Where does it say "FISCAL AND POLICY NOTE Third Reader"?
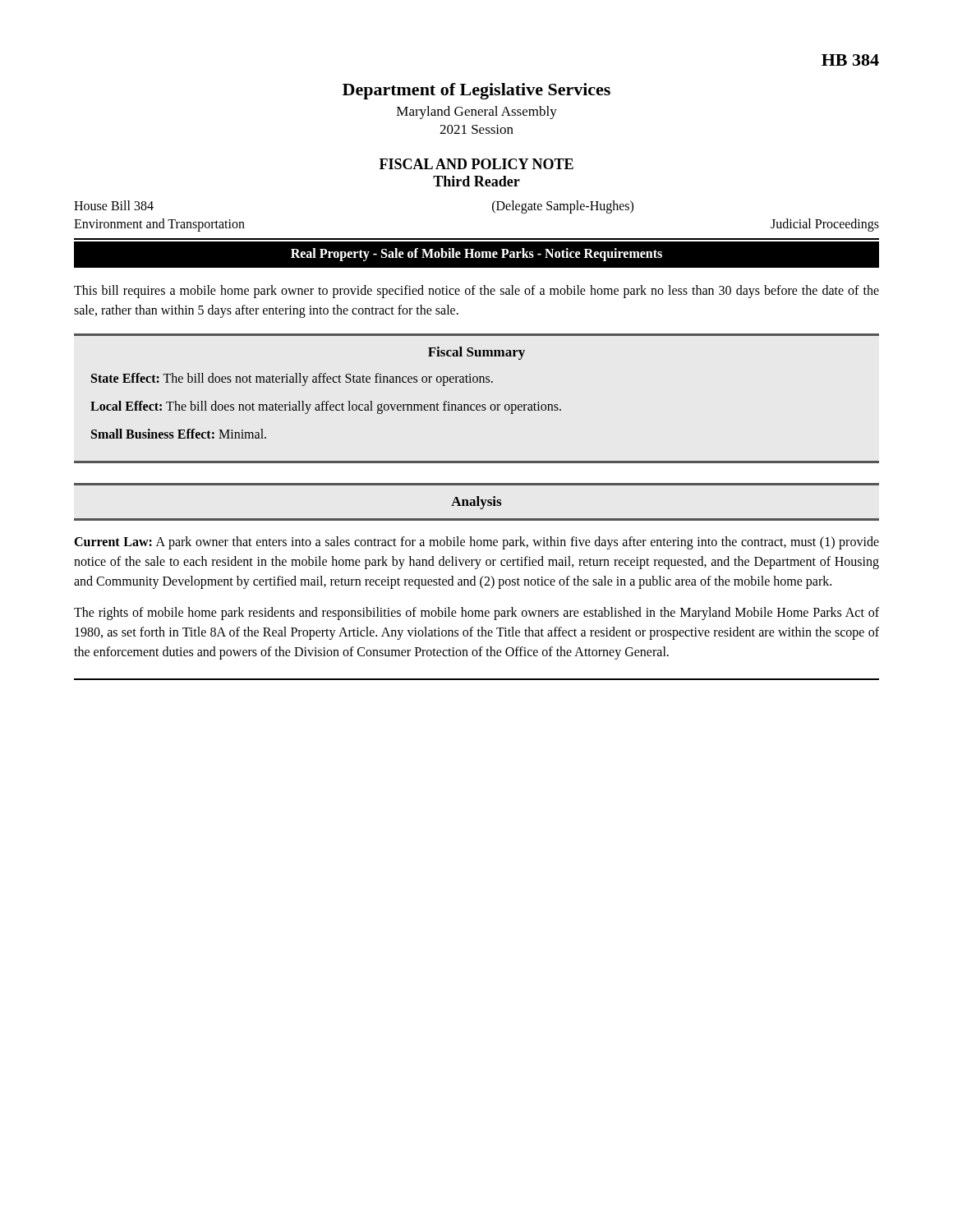This screenshot has height=1232, width=953. [476, 173]
